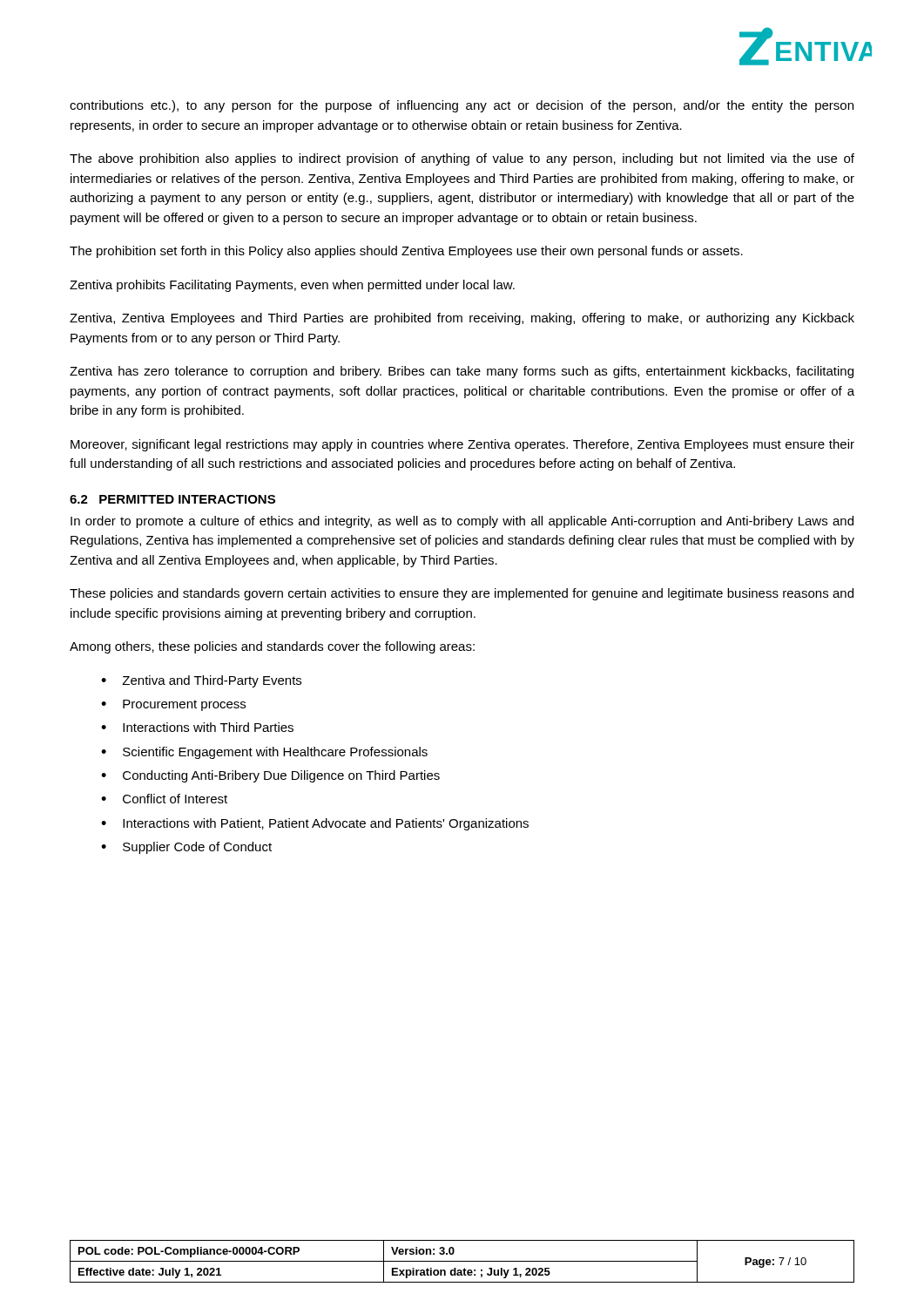Point to the block beginning "The above prohibition also"
Screen dimensions: 1307x924
(462, 188)
